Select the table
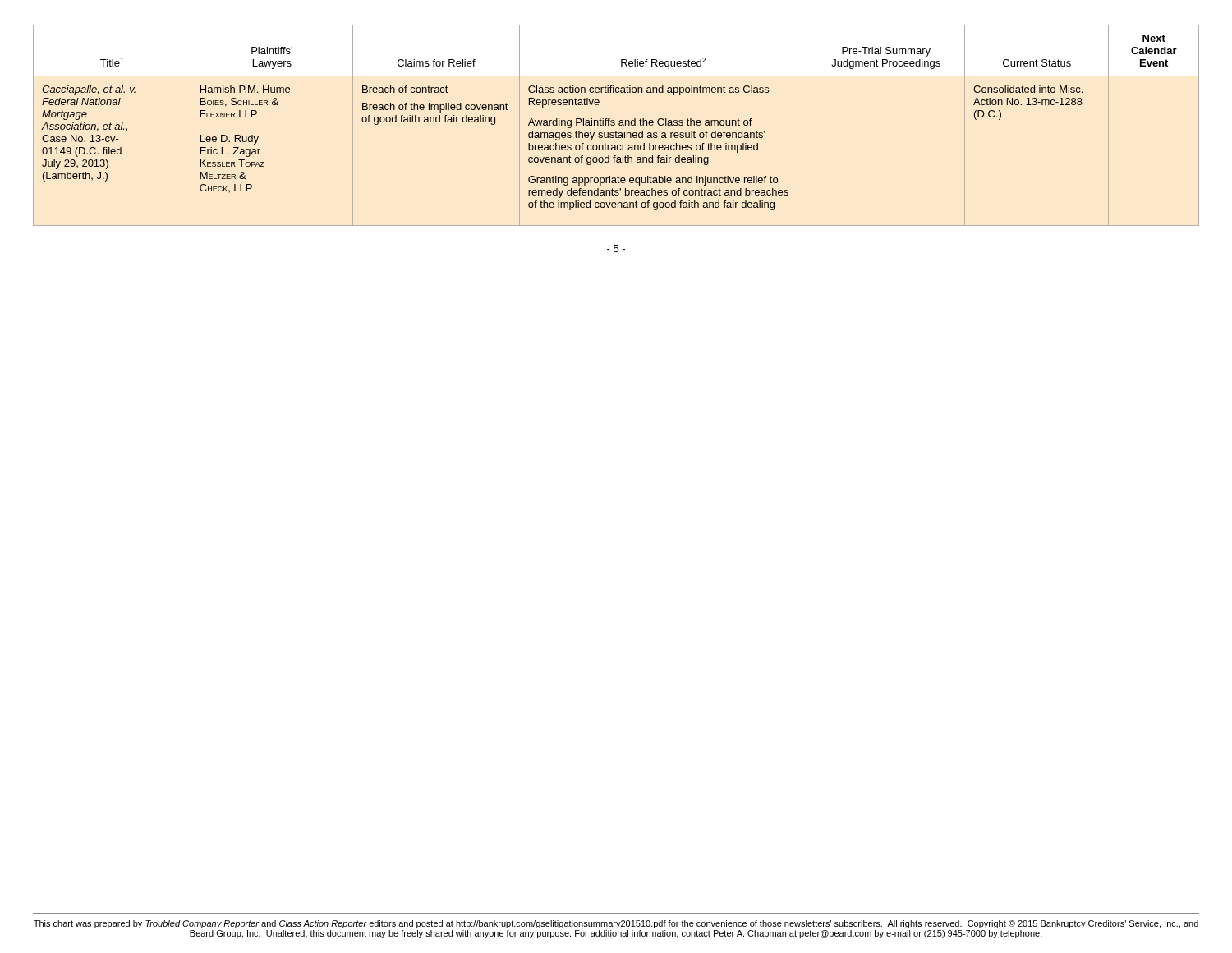The image size is (1232, 953). 616,125
